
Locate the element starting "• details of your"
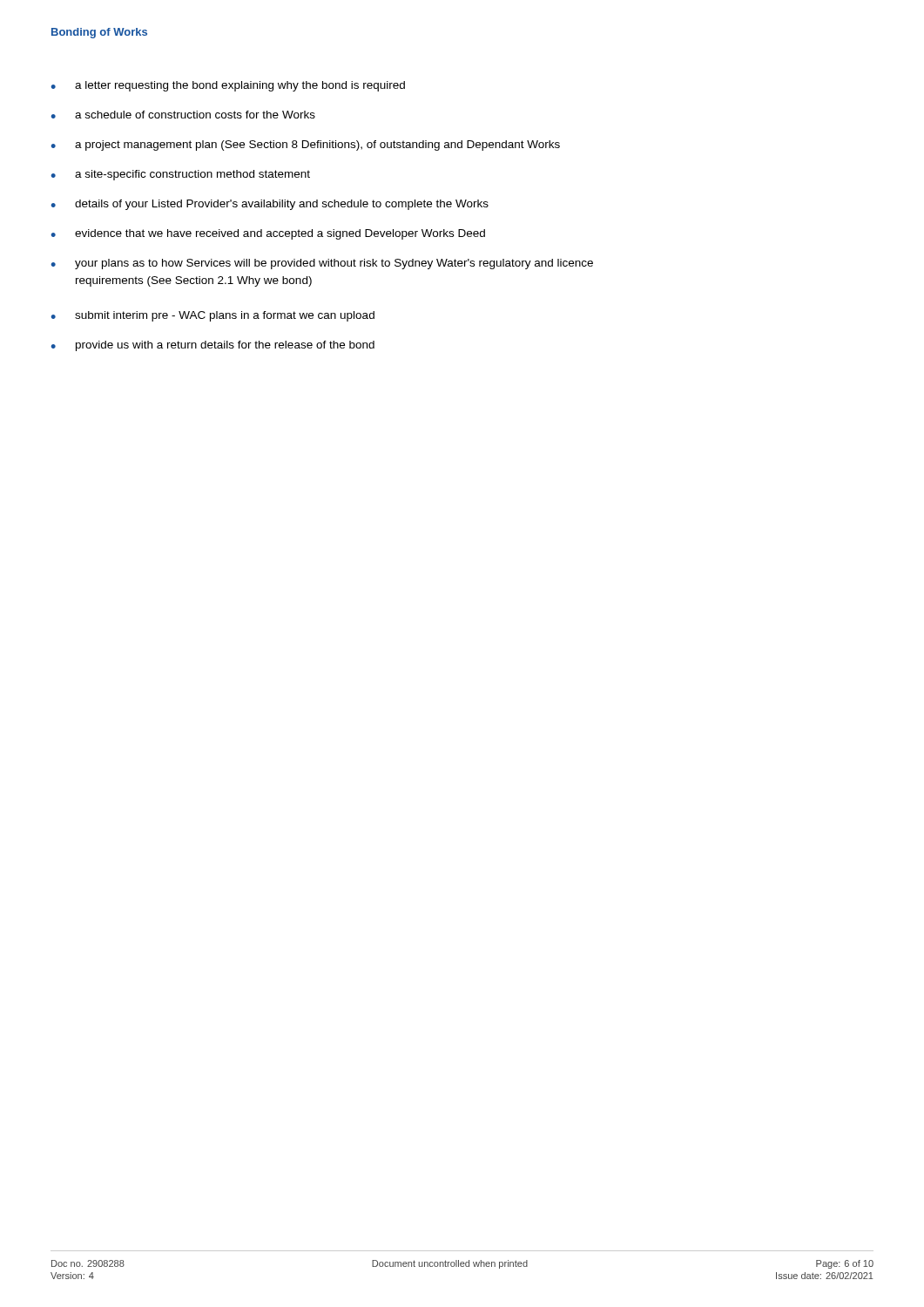462,207
